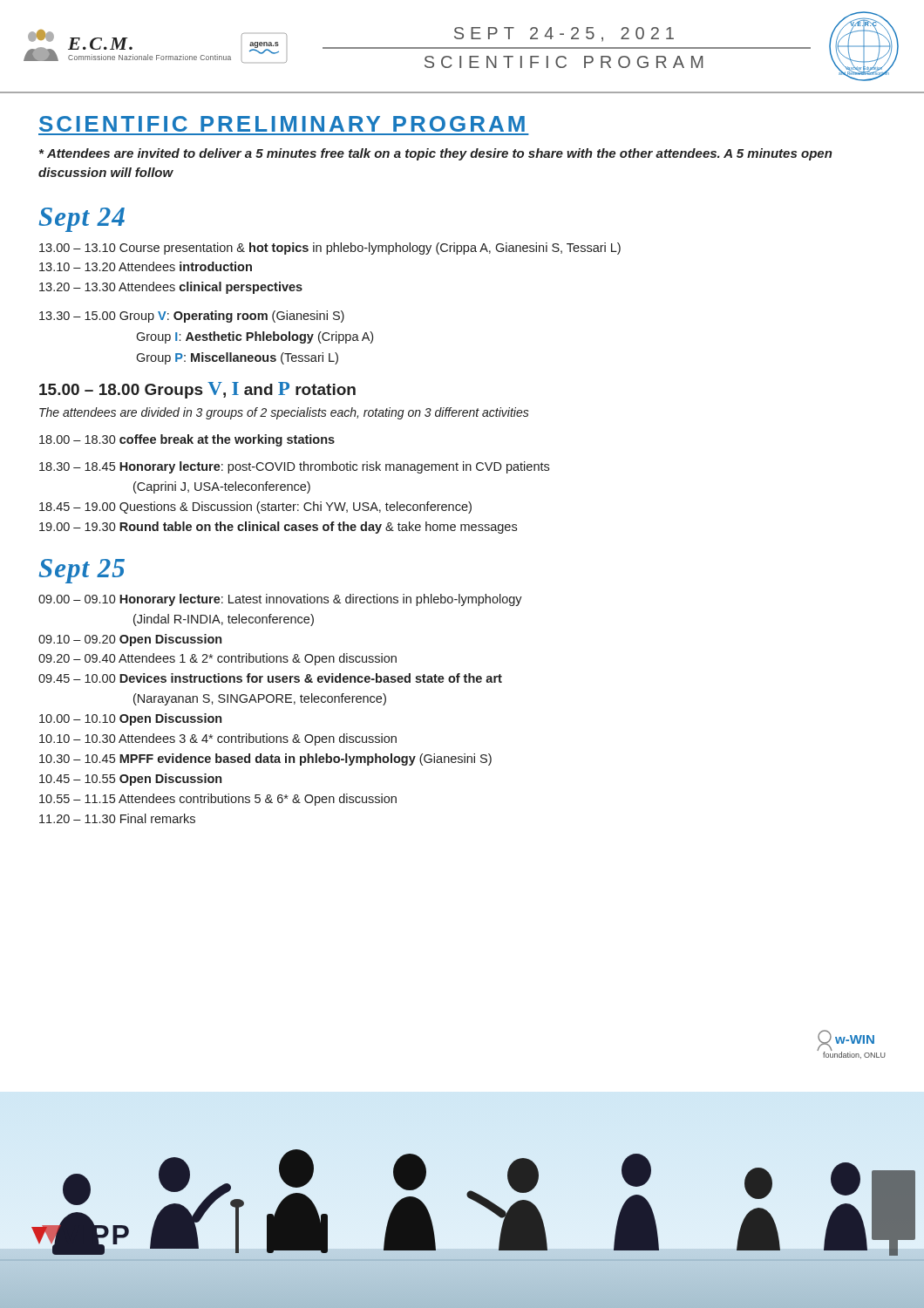Locate the block starting "09.45 – 10.00 Devices"

[270, 690]
